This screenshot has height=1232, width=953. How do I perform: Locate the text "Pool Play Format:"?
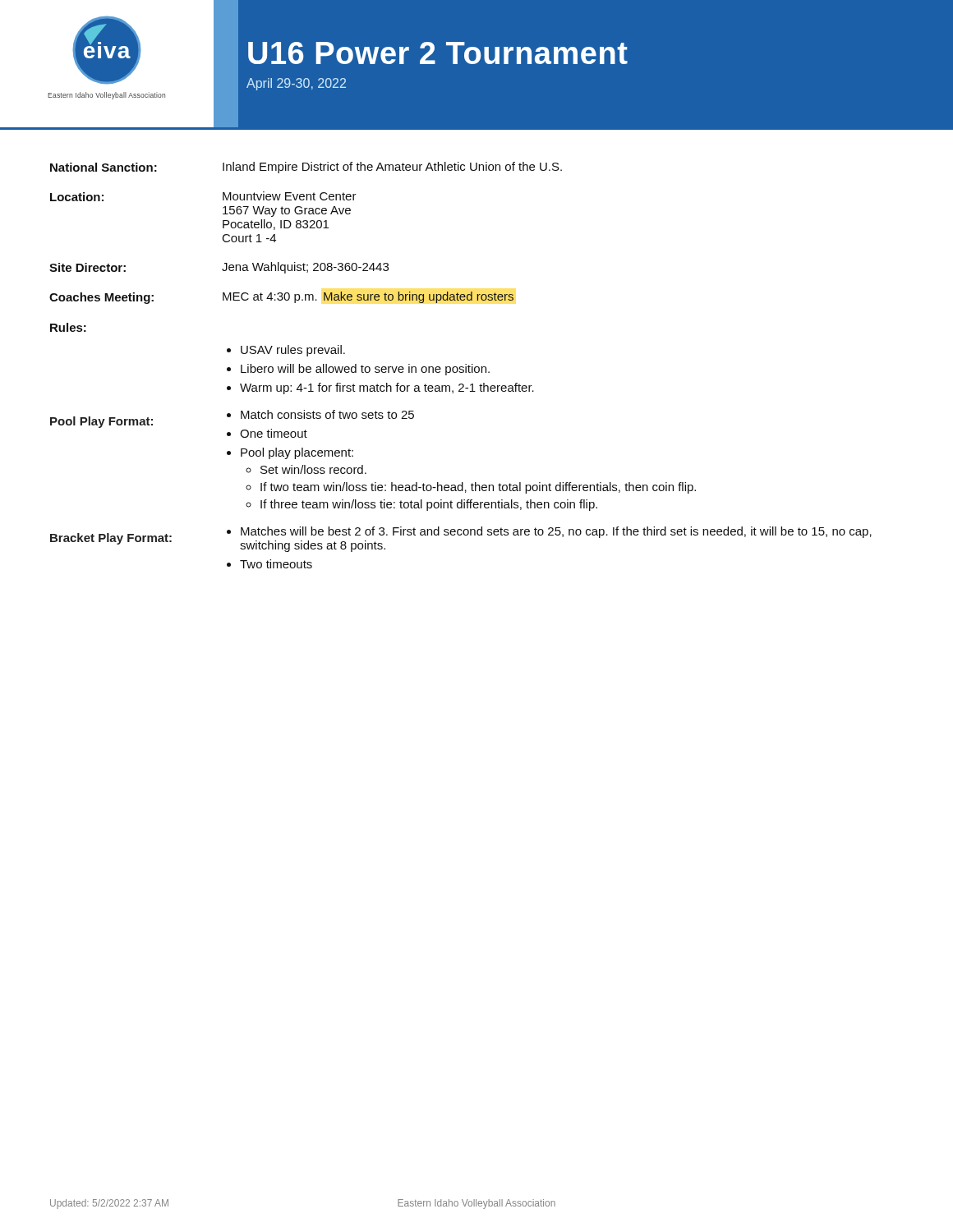102,421
